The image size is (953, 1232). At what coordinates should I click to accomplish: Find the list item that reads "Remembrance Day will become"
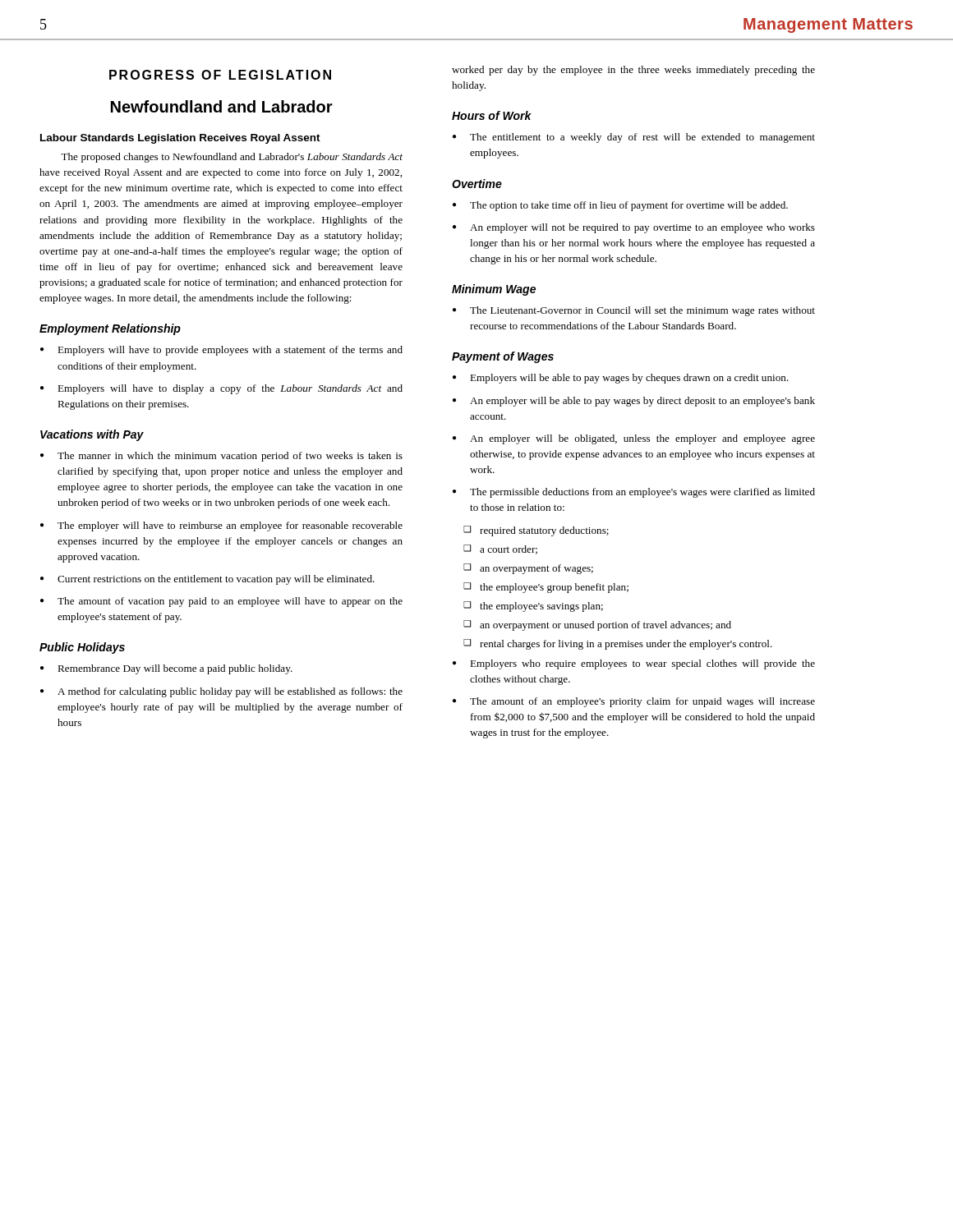(221, 668)
